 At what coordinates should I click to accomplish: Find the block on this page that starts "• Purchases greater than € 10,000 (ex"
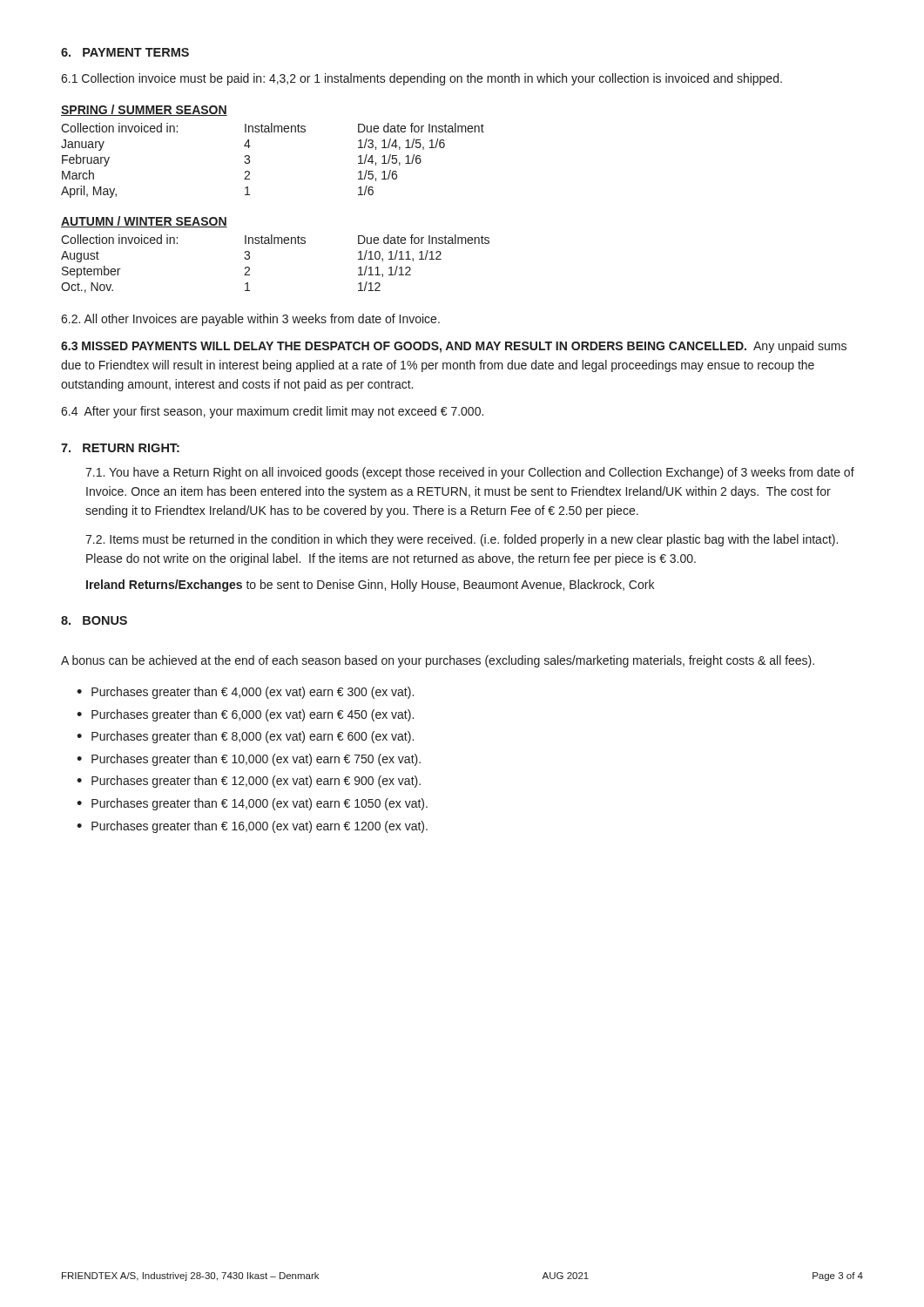(x=249, y=759)
